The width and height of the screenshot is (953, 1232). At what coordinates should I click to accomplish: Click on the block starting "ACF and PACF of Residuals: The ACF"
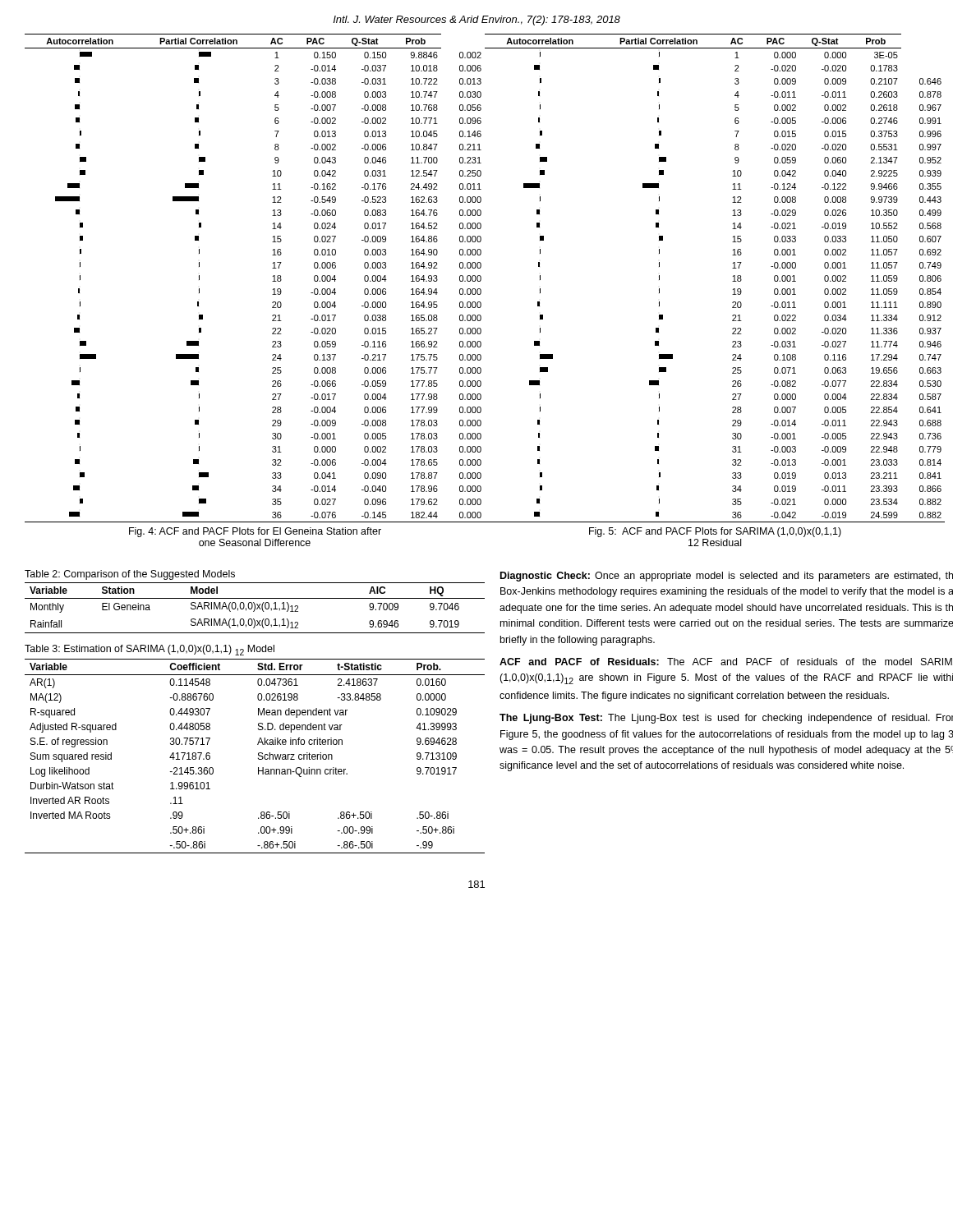[726, 679]
